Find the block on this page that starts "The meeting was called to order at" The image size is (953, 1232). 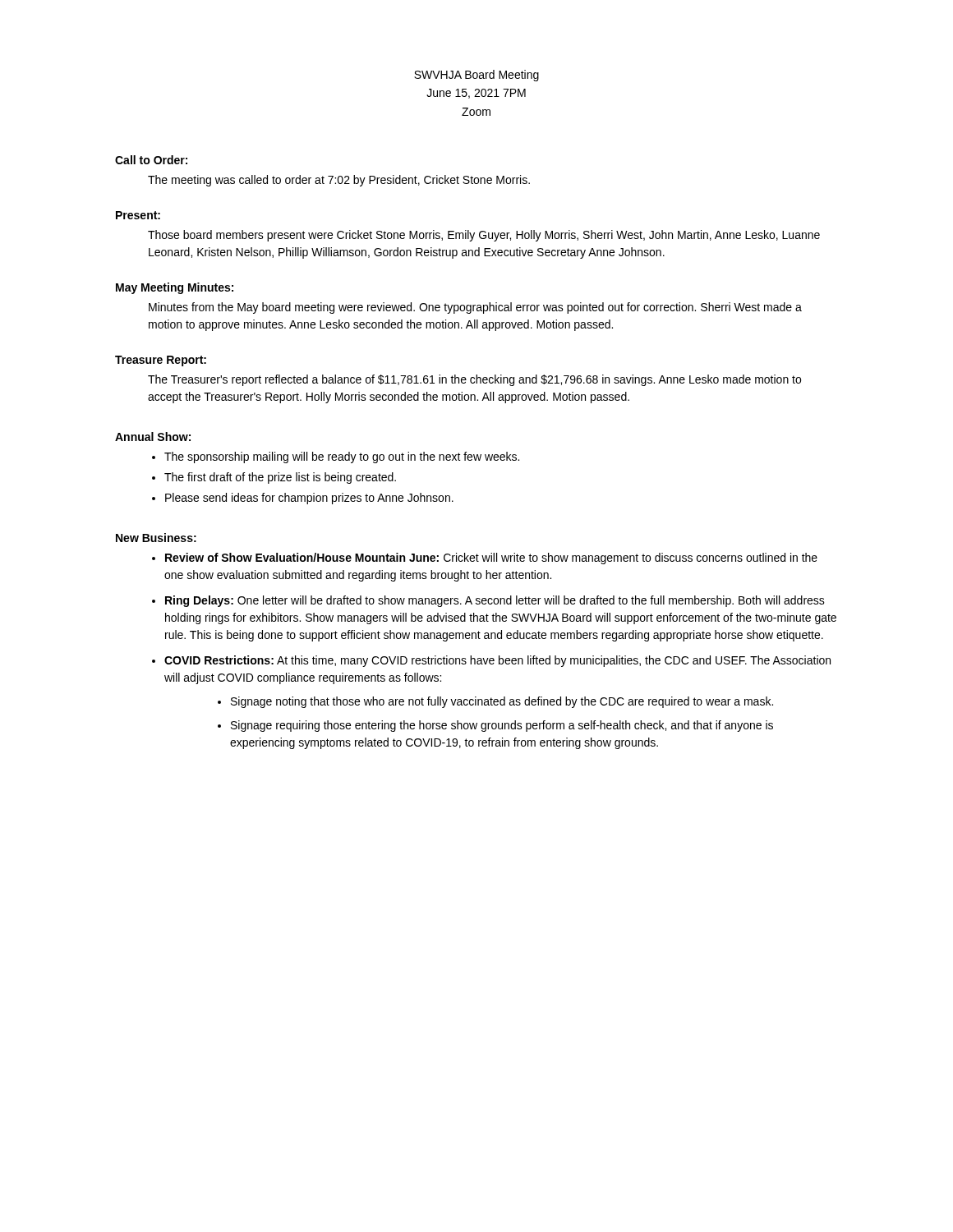coord(339,180)
